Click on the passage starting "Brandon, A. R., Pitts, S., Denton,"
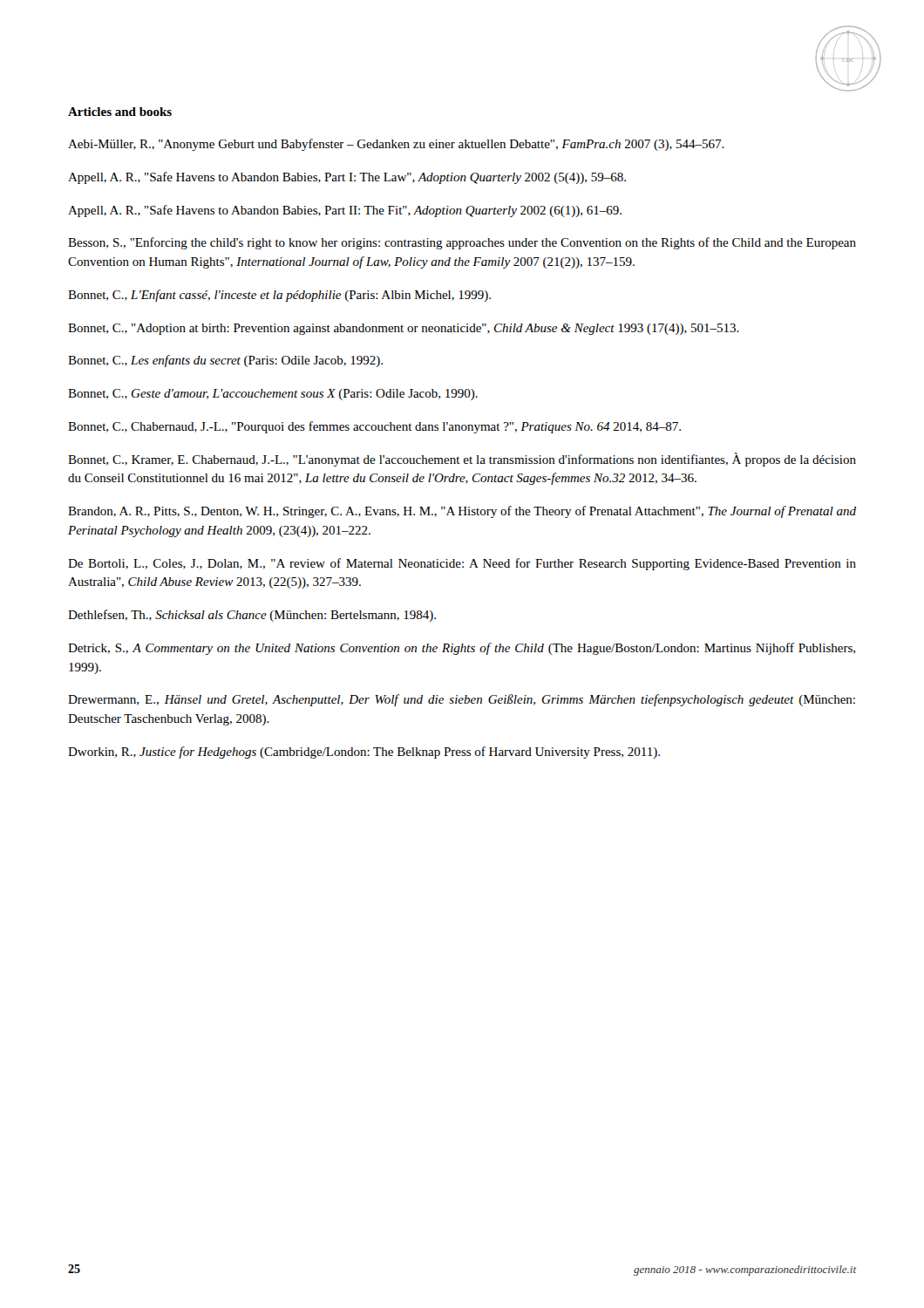The width and height of the screenshot is (924, 1308). 462,520
